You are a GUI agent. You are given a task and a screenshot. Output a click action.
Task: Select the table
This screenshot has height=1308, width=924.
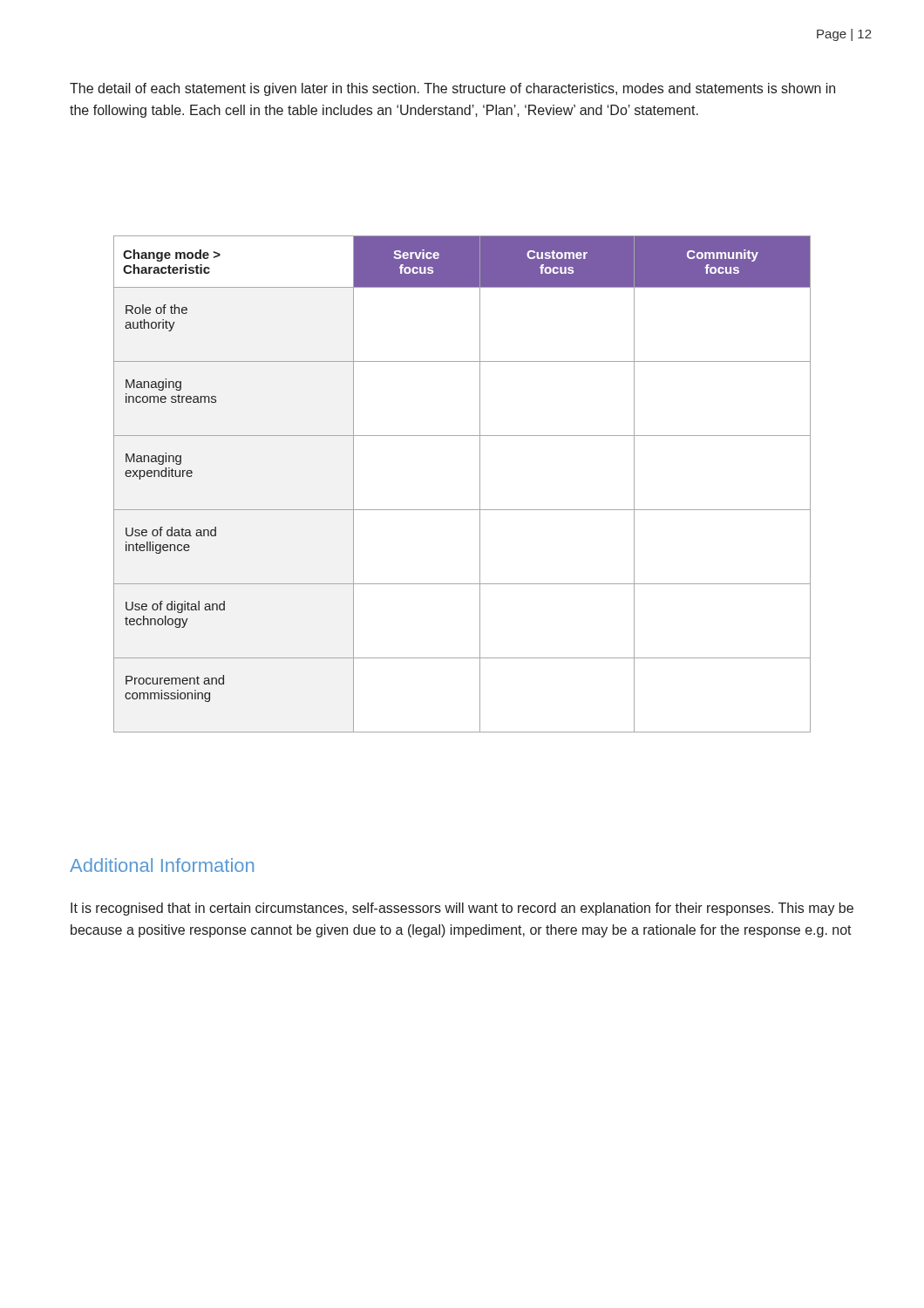[462, 484]
